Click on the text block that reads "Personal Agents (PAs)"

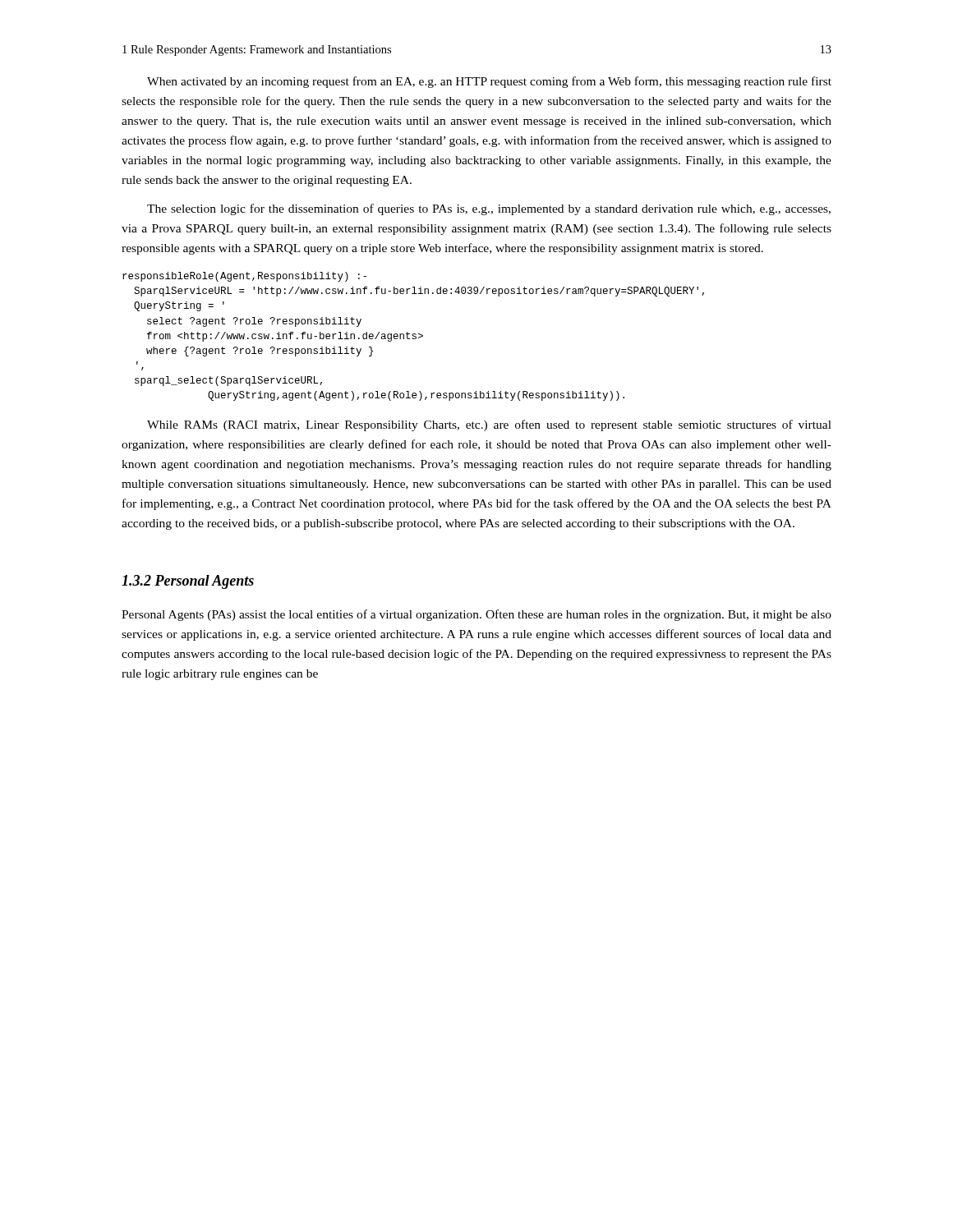tap(476, 644)
